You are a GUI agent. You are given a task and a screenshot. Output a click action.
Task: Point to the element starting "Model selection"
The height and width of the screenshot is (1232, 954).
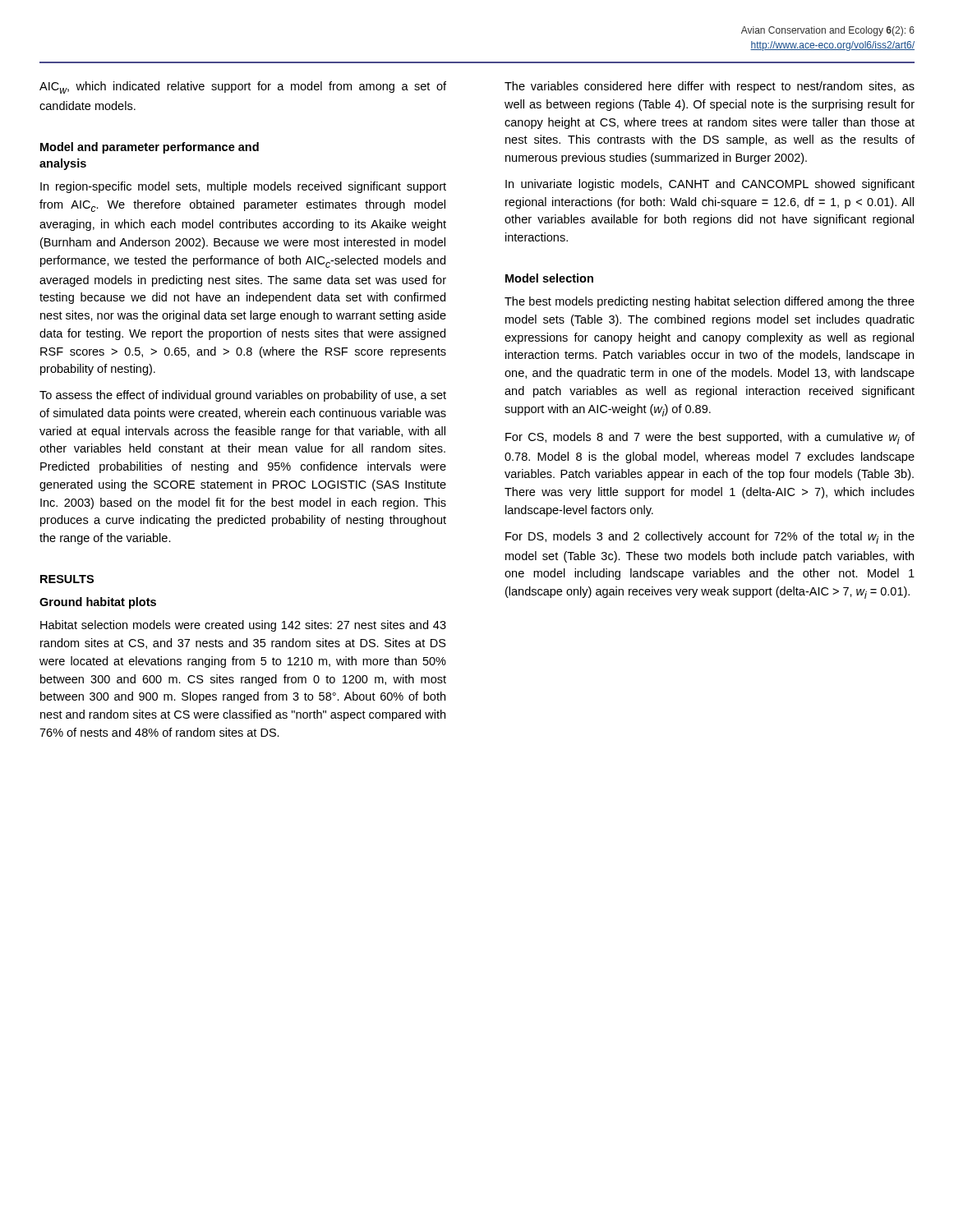coord(549,278)
